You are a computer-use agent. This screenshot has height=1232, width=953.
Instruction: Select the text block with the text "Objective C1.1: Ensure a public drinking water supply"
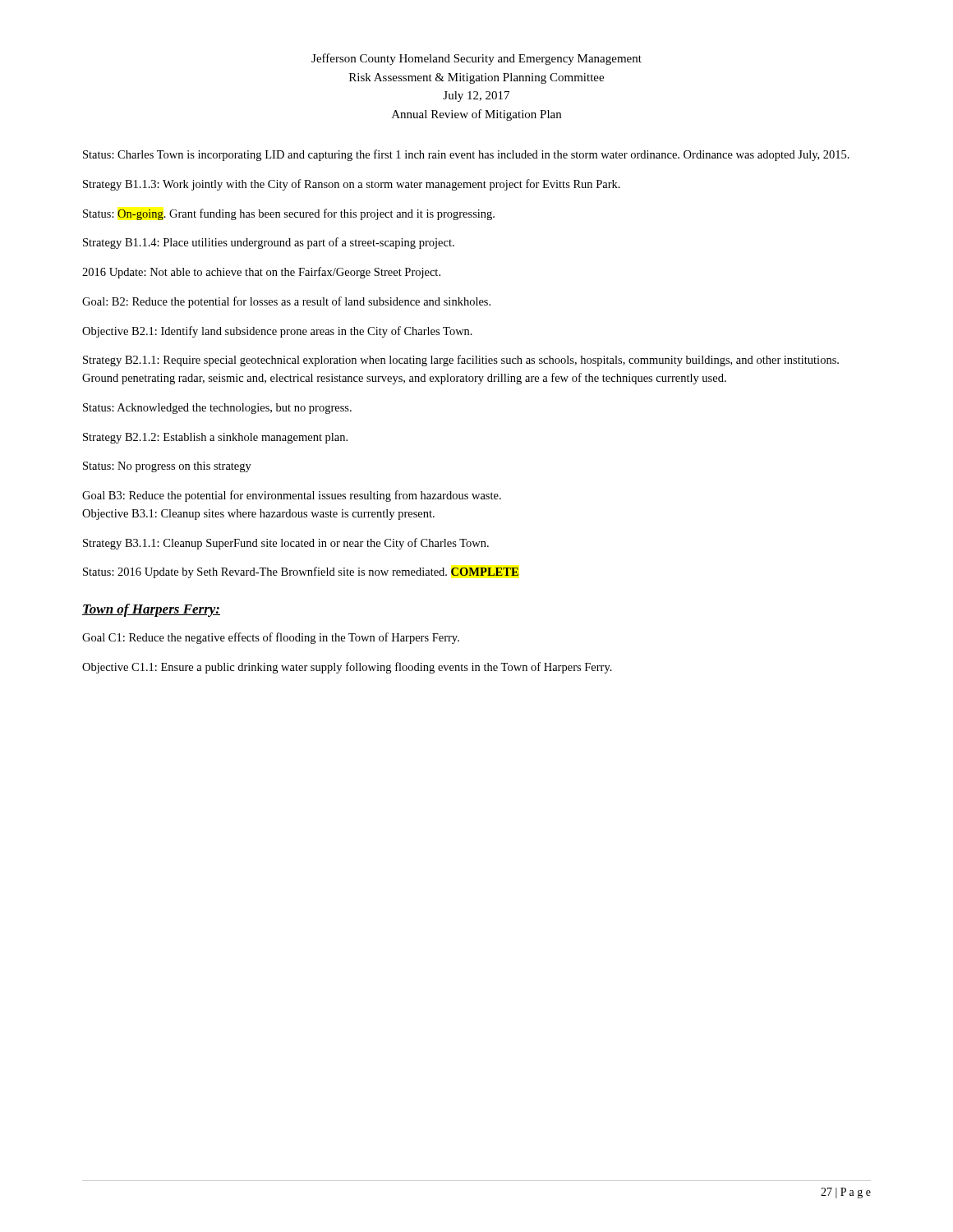pyautogui.click(x=347, y=667)
